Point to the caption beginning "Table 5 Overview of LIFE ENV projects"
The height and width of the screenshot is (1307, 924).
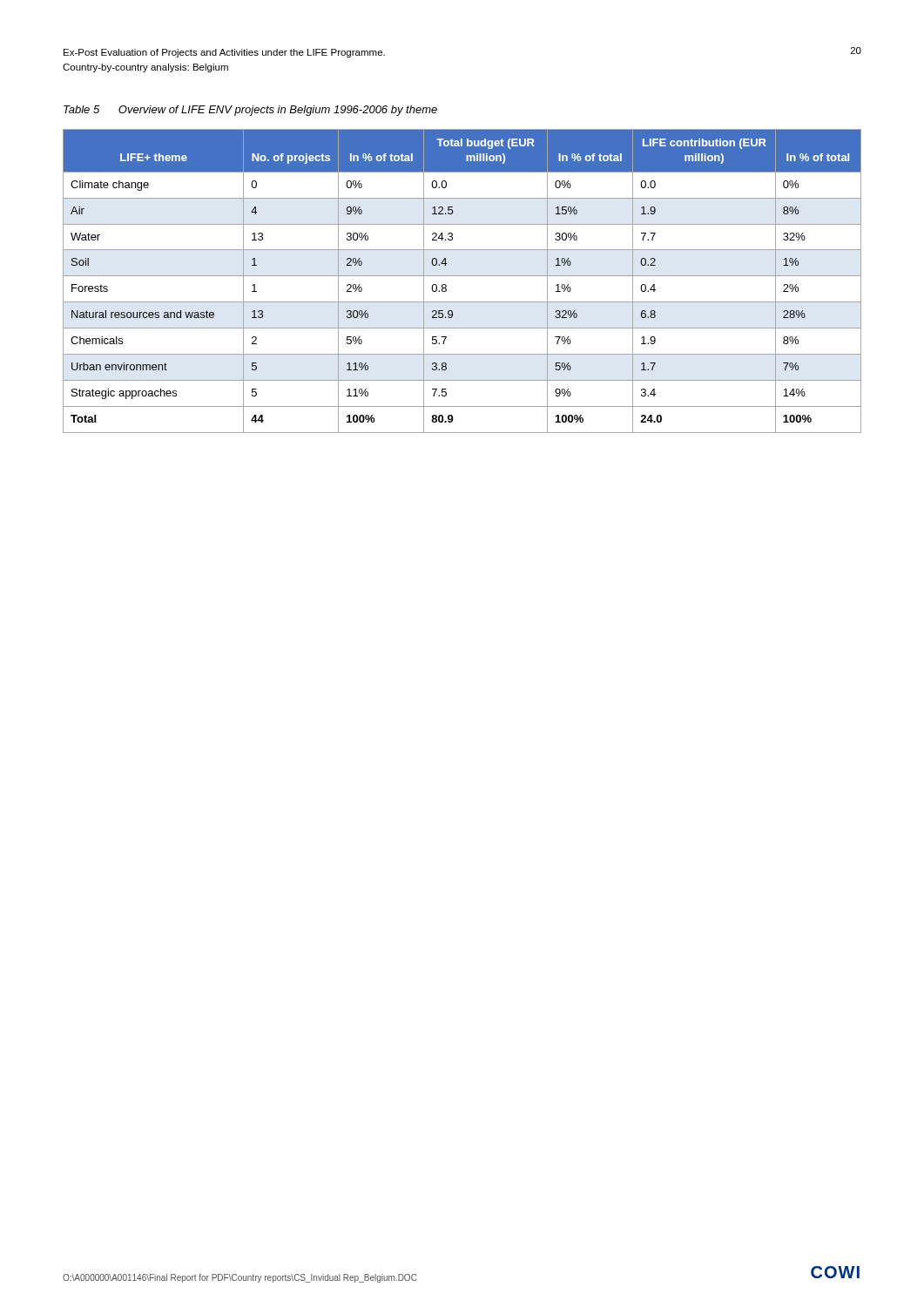250,109
